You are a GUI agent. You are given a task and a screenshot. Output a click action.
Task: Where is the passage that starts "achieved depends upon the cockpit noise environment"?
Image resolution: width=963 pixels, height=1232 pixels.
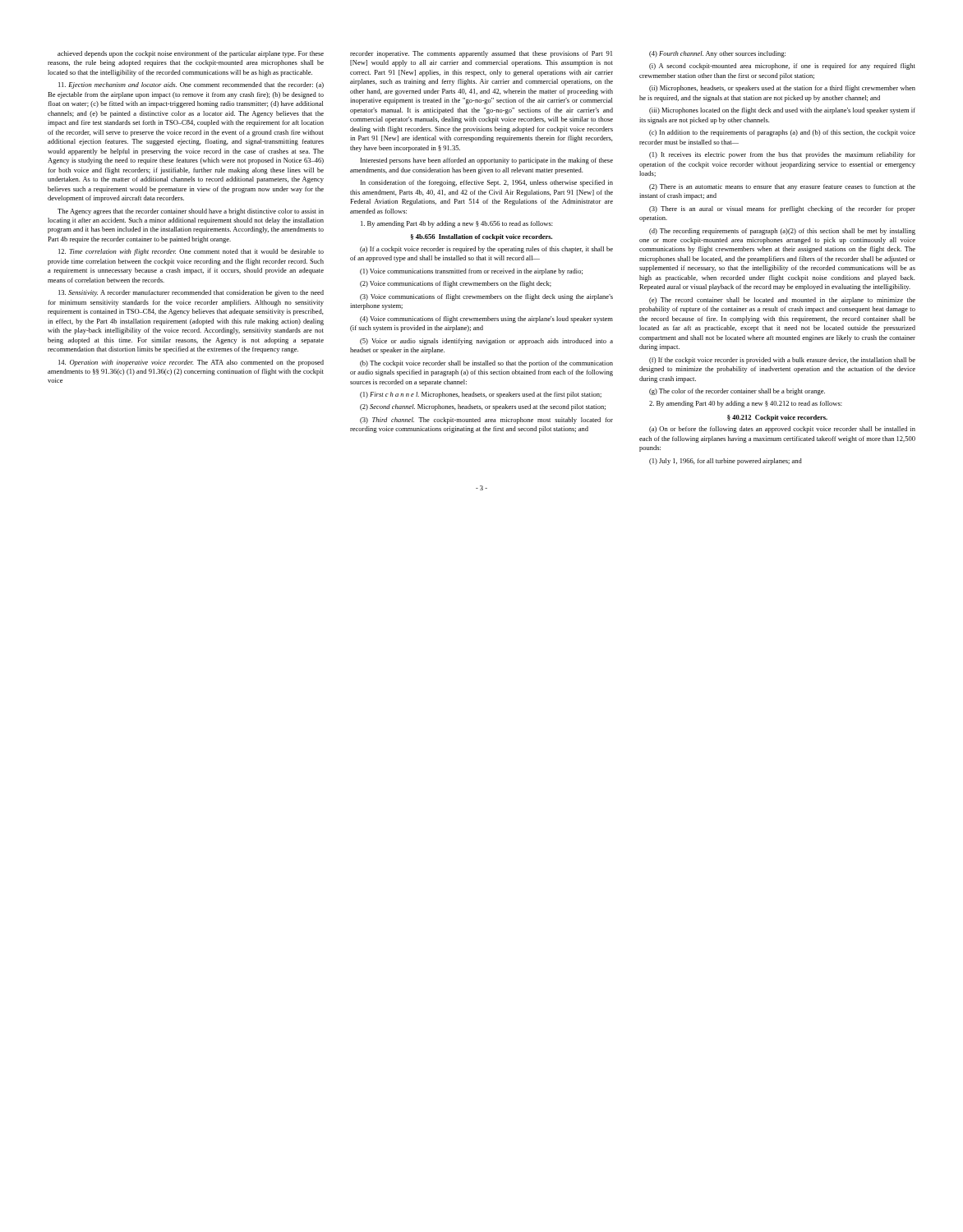pos(186,218)
